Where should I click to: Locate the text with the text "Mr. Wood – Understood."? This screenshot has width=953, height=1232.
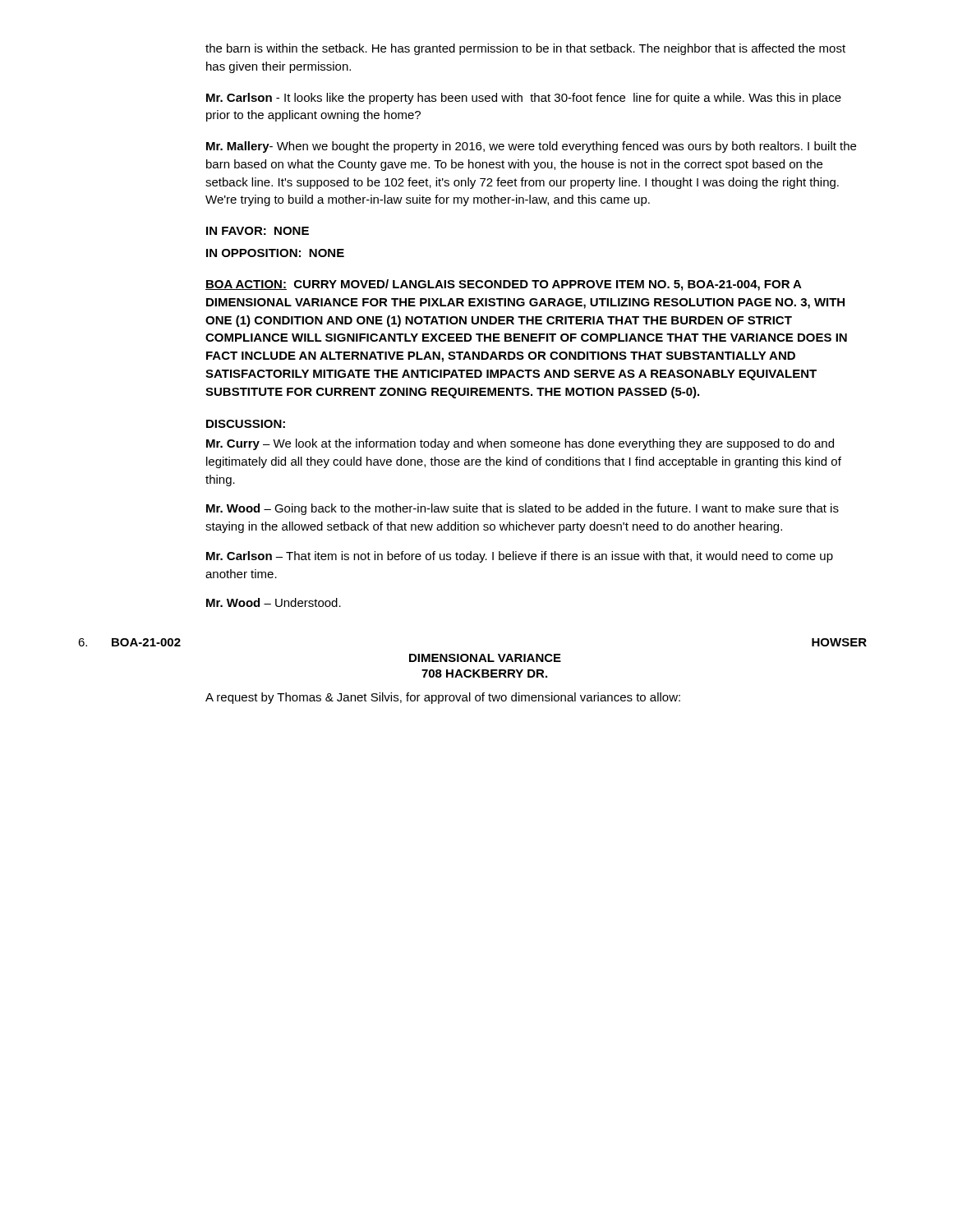(x=273, y=603)
